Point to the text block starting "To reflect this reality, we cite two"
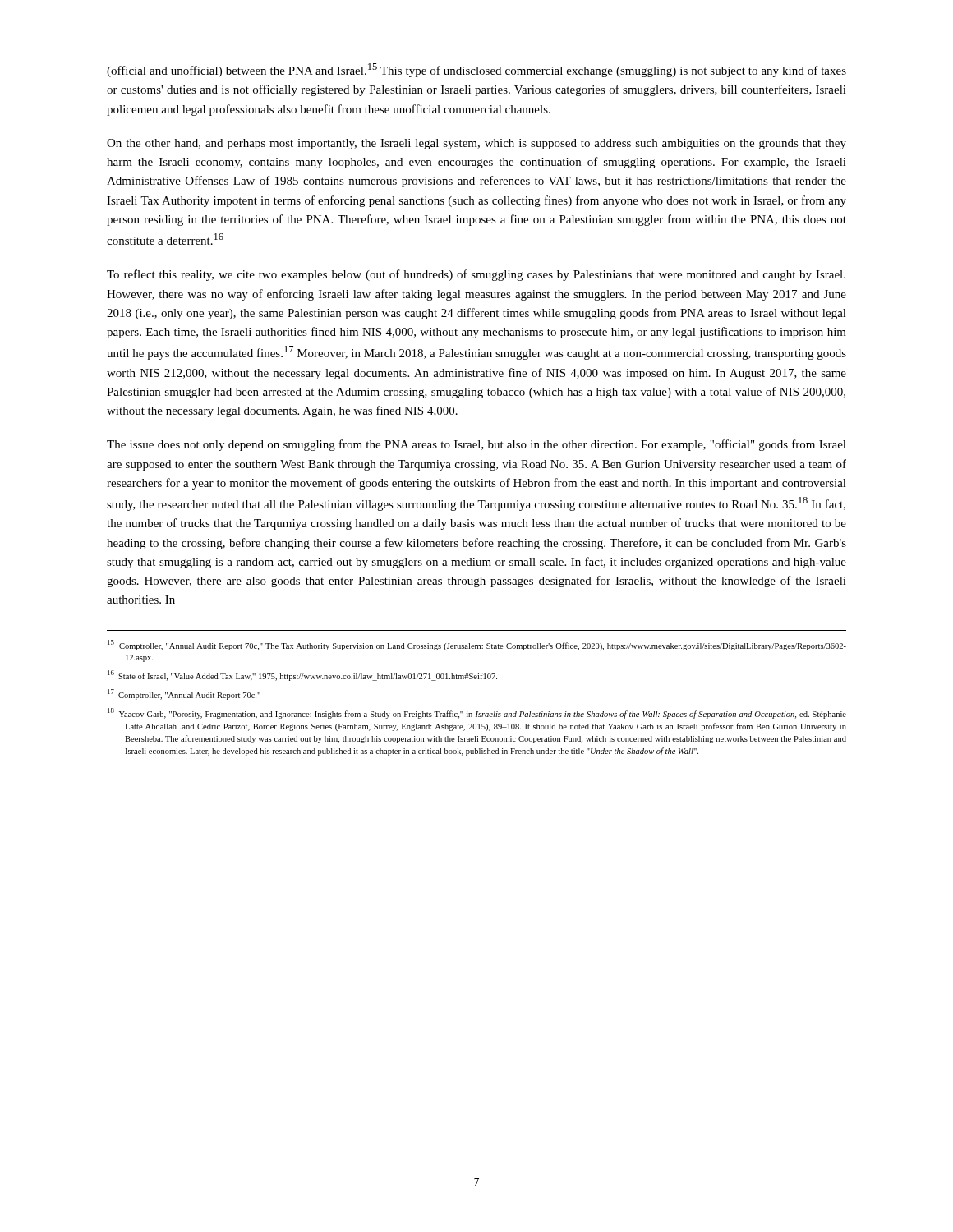The image size is (953, 1232). 476,343
